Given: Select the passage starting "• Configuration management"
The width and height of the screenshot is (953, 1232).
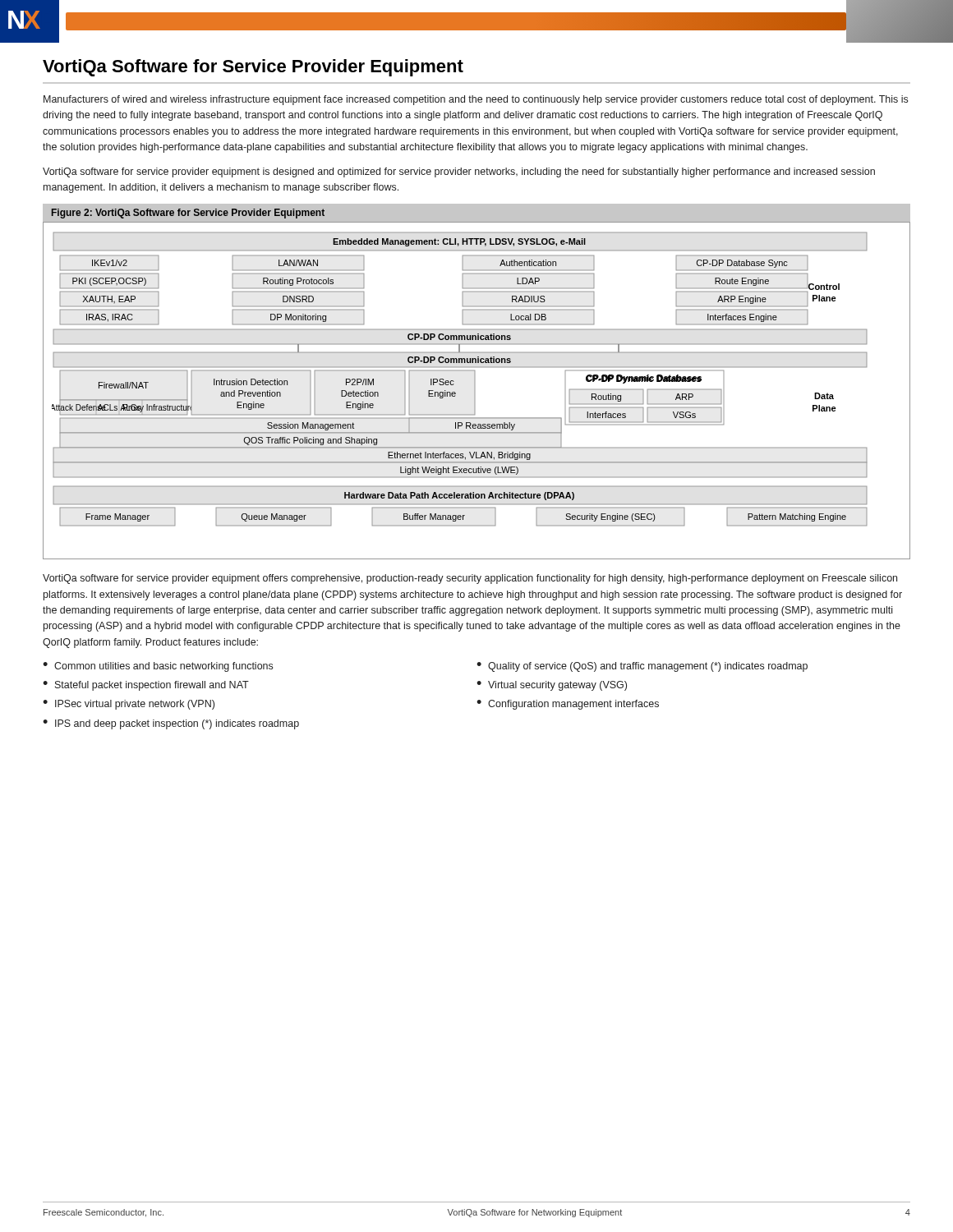Looking at the screenshot, I should pyautogui.click(x=568, y=704).
